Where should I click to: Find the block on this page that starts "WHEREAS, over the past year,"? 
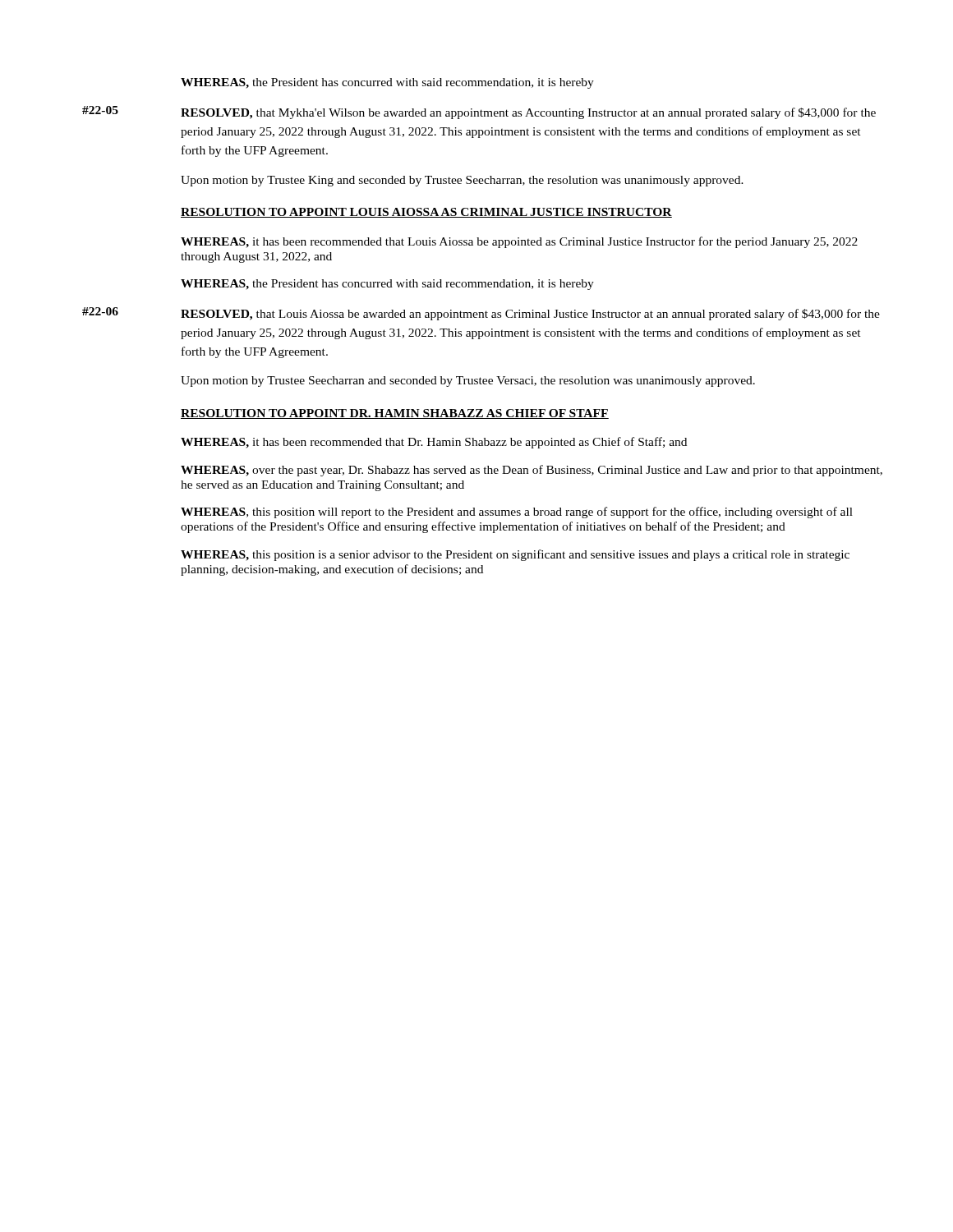click(534, 477)
